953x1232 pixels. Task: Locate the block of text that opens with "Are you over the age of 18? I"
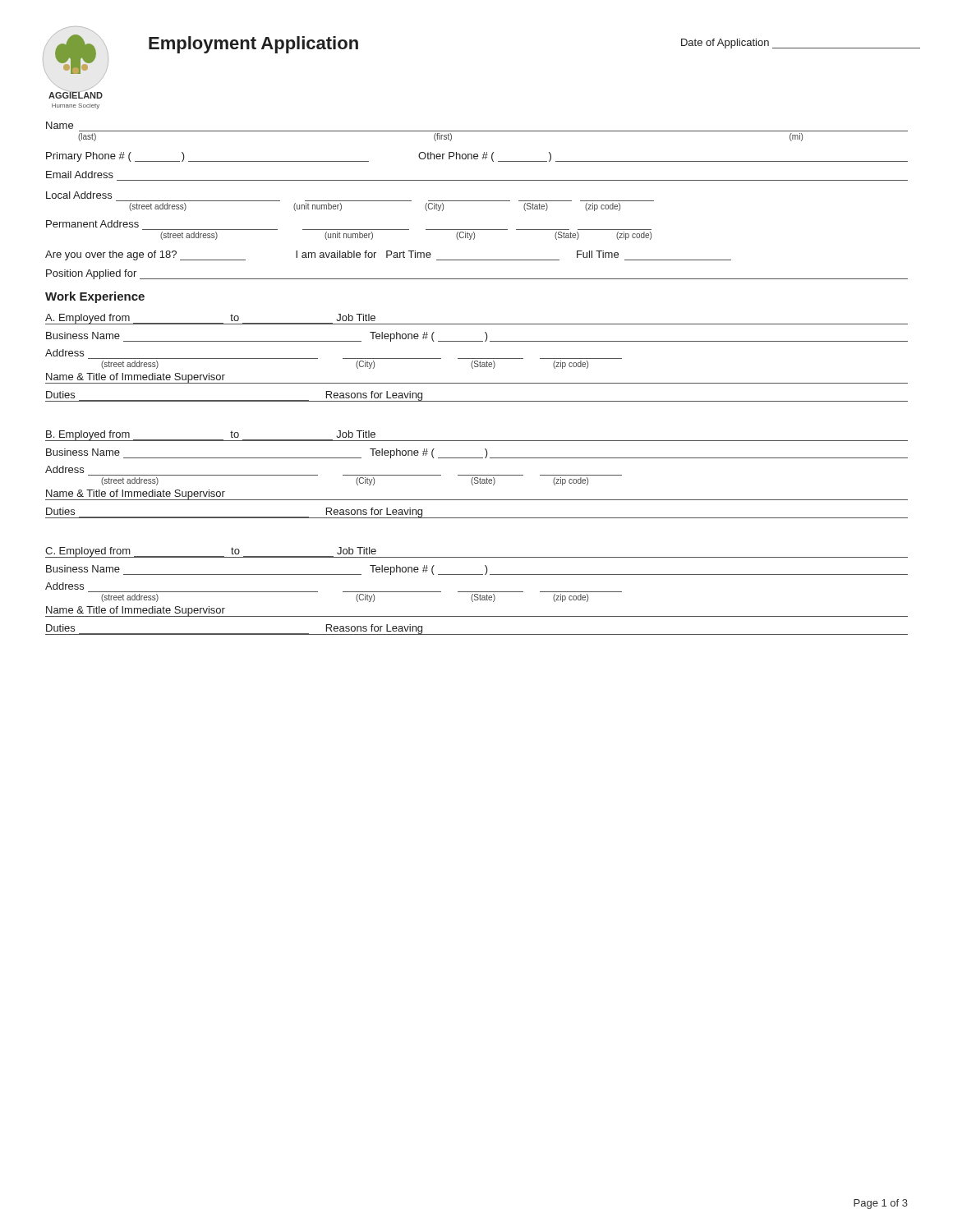pos(388,254)
